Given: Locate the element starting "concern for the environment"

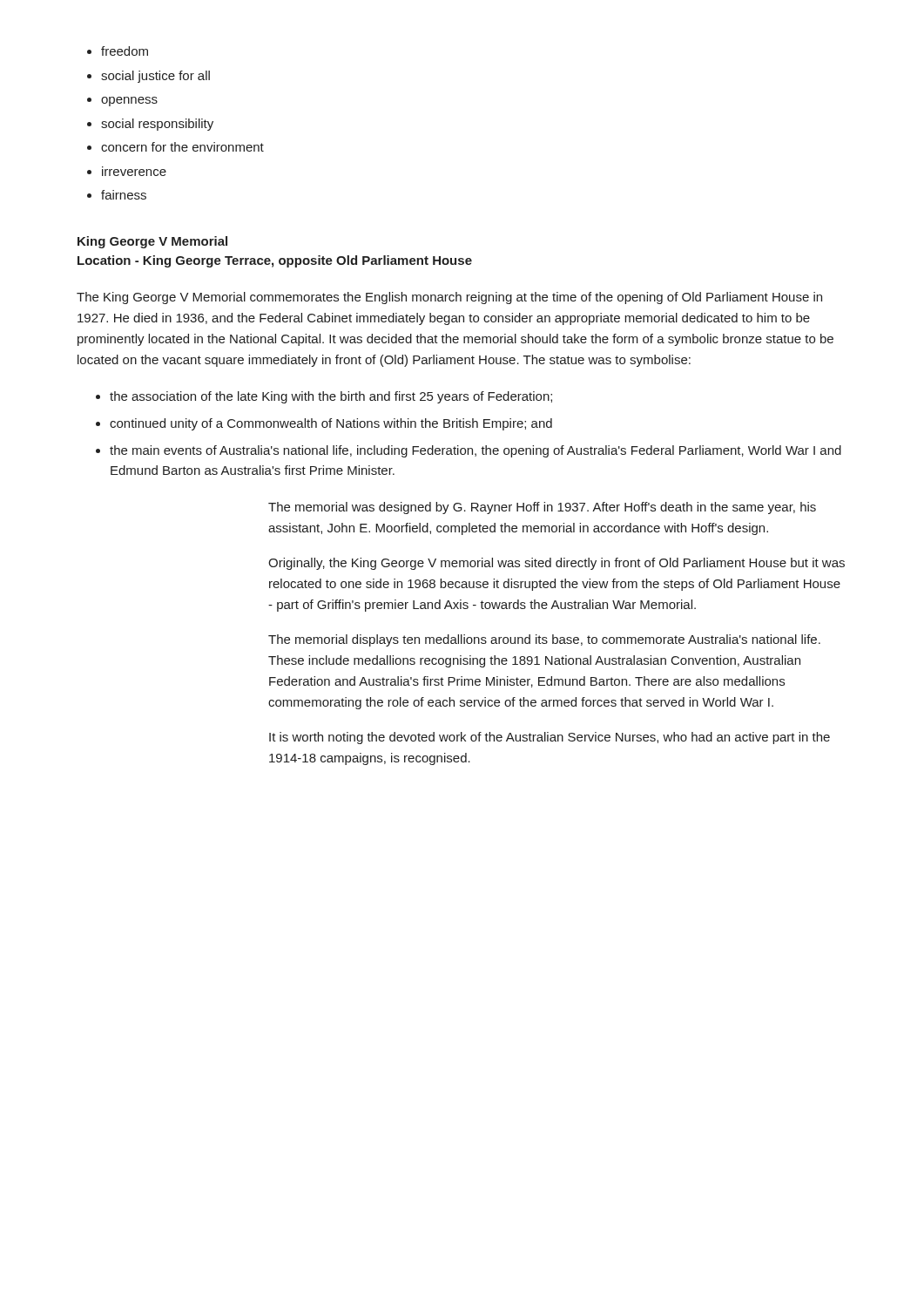Looking at the screenshot, I should click(182, 147).
